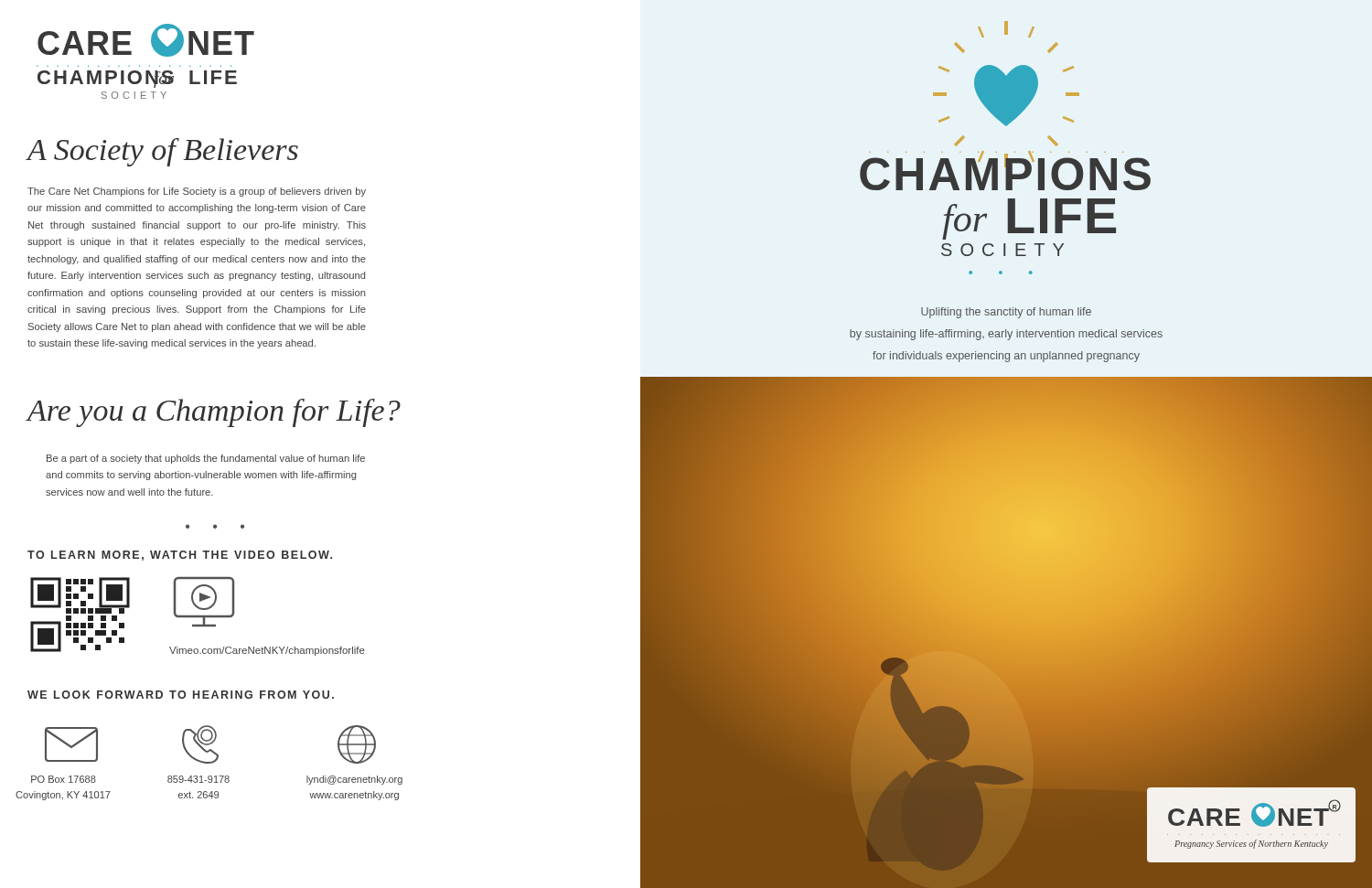Click on the text that reads "859-431-9178ext. 2649"
The width and height of the screenshot is (1372, 888).
click(198, 787)
